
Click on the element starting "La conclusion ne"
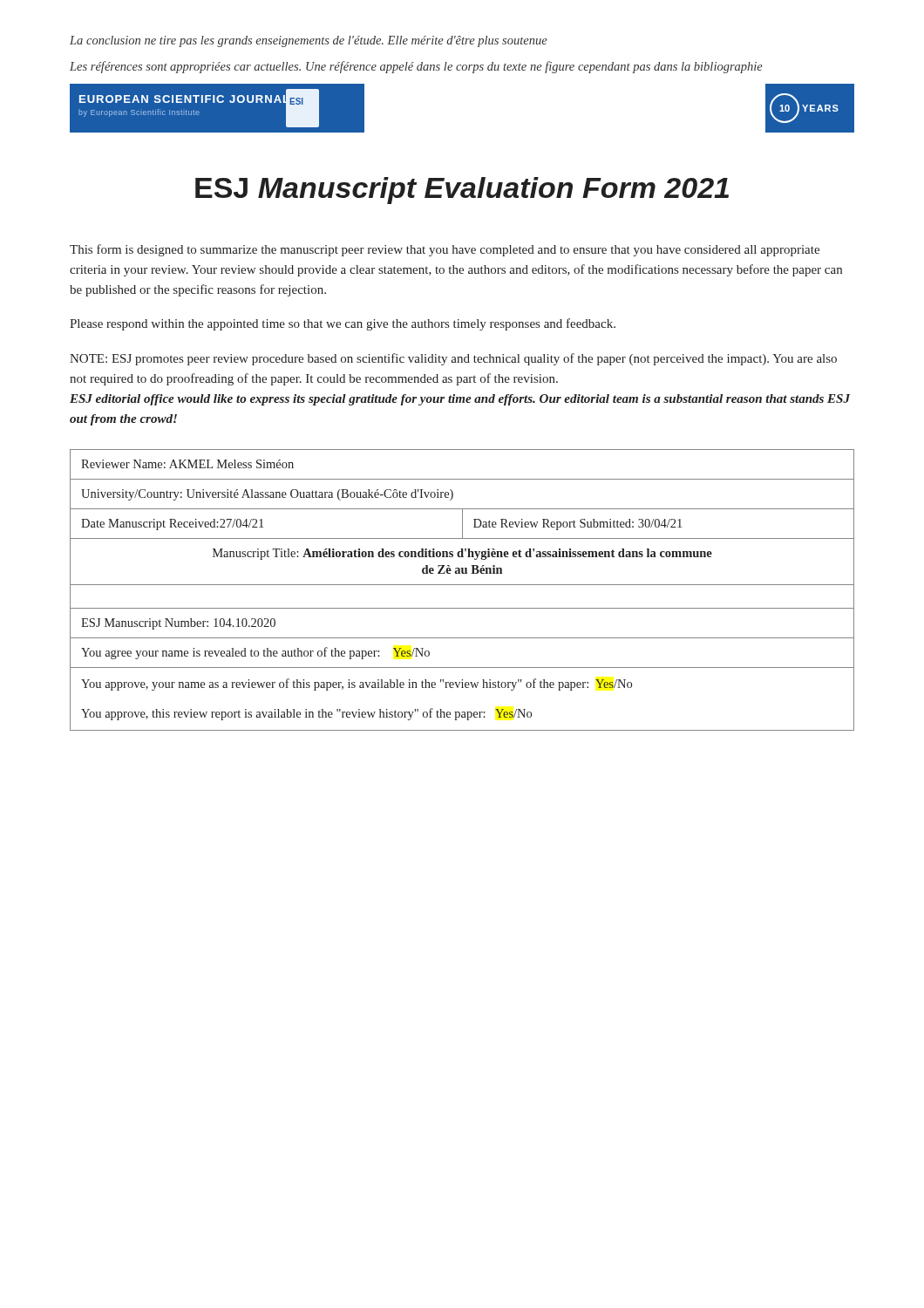[308, 40]
